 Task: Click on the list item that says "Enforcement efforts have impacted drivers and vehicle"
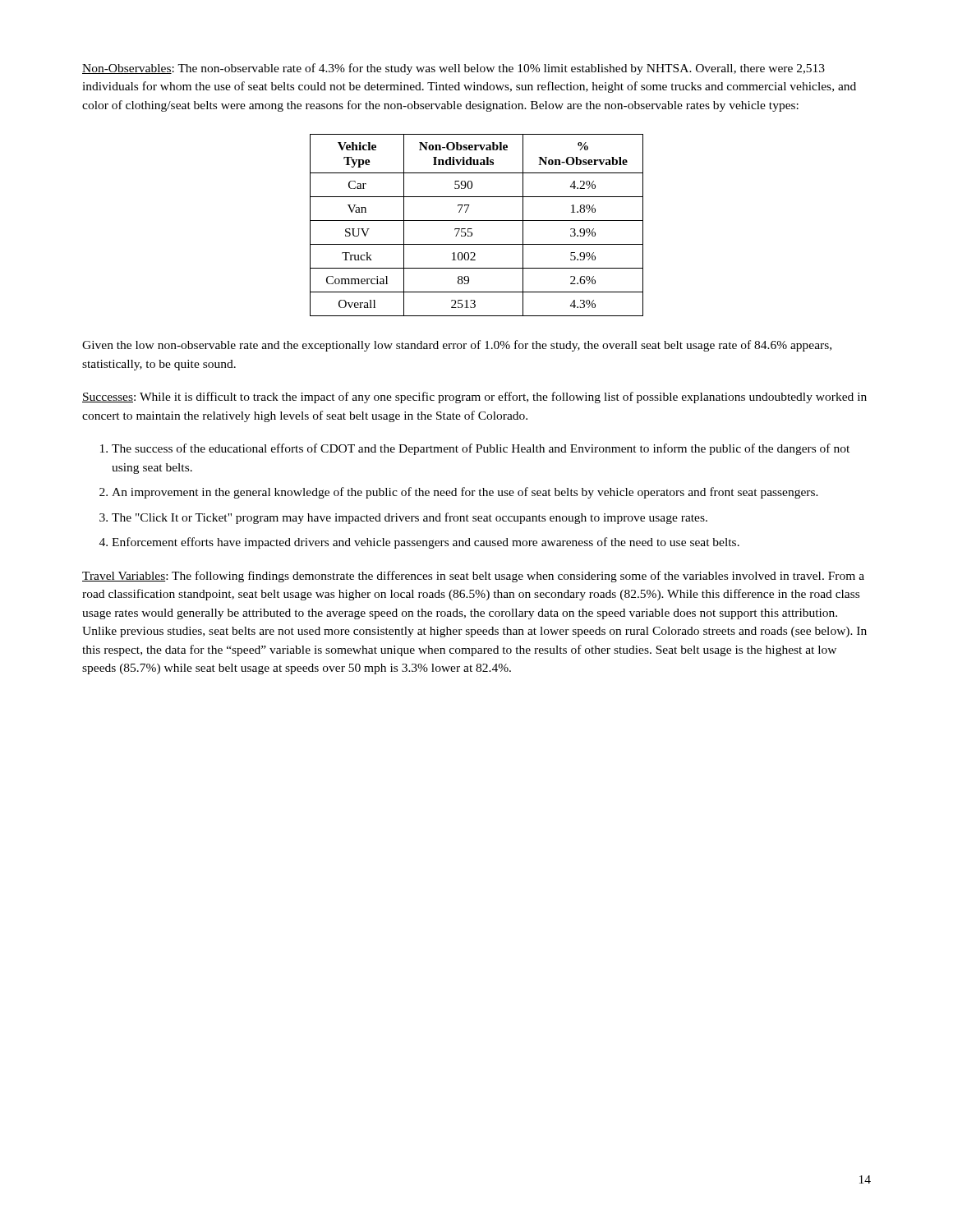pyautogui.click(x=426, y=542)
